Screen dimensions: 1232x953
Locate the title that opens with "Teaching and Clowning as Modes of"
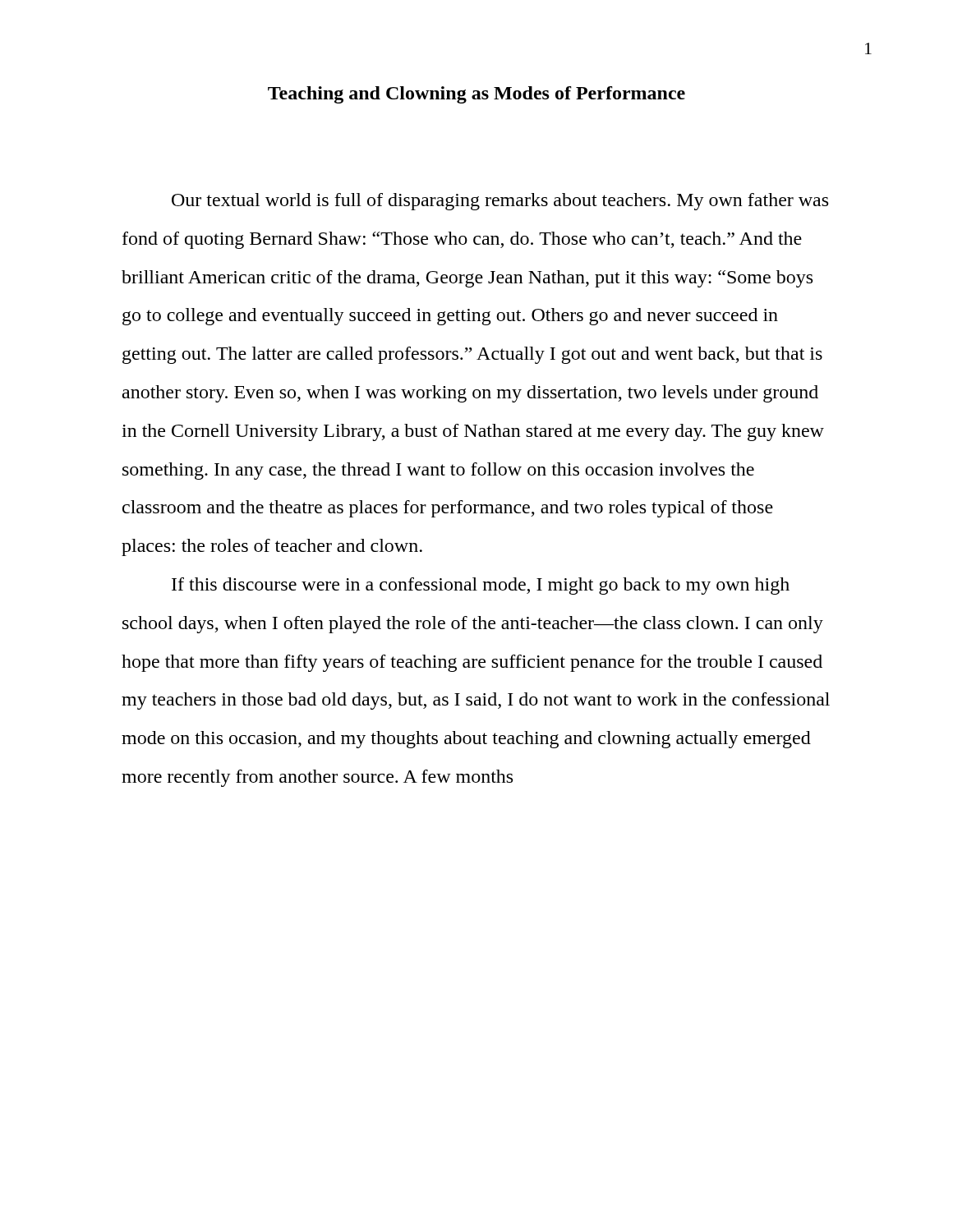click(x=476, y=93)
